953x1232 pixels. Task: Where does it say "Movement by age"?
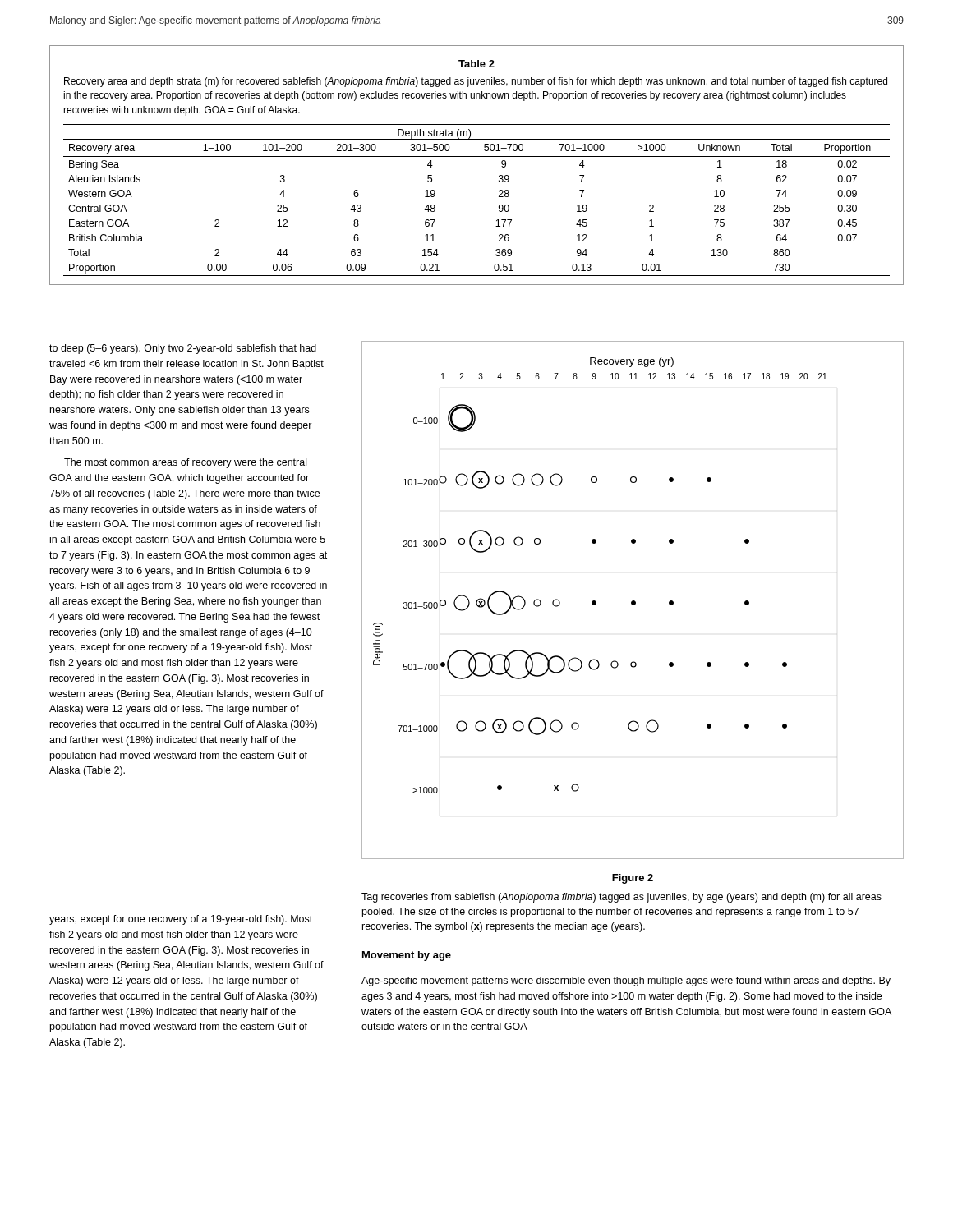point(406,955)
